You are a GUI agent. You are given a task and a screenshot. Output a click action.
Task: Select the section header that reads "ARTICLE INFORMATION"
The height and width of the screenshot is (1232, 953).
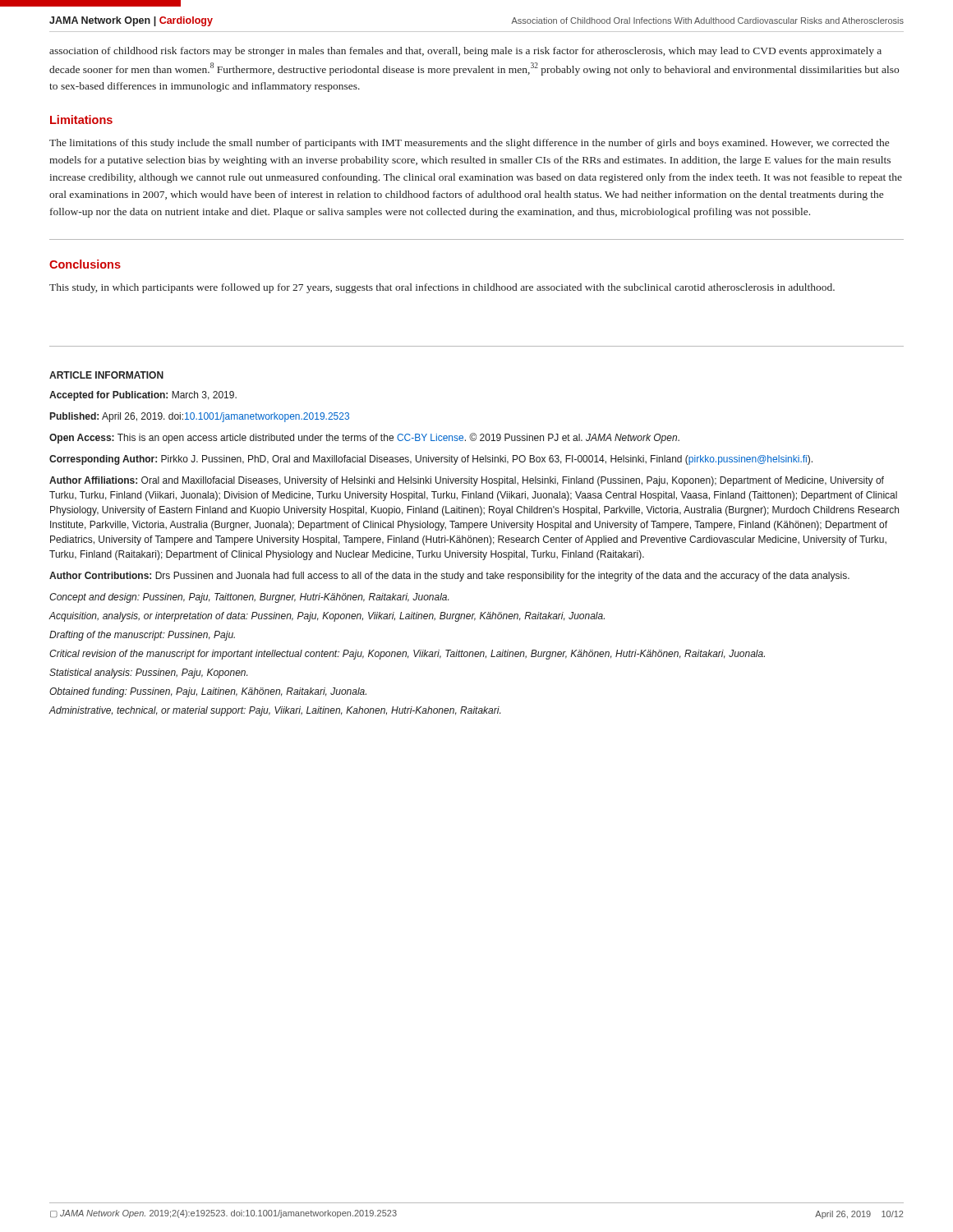pyautogui.click(x=106, y=375)
